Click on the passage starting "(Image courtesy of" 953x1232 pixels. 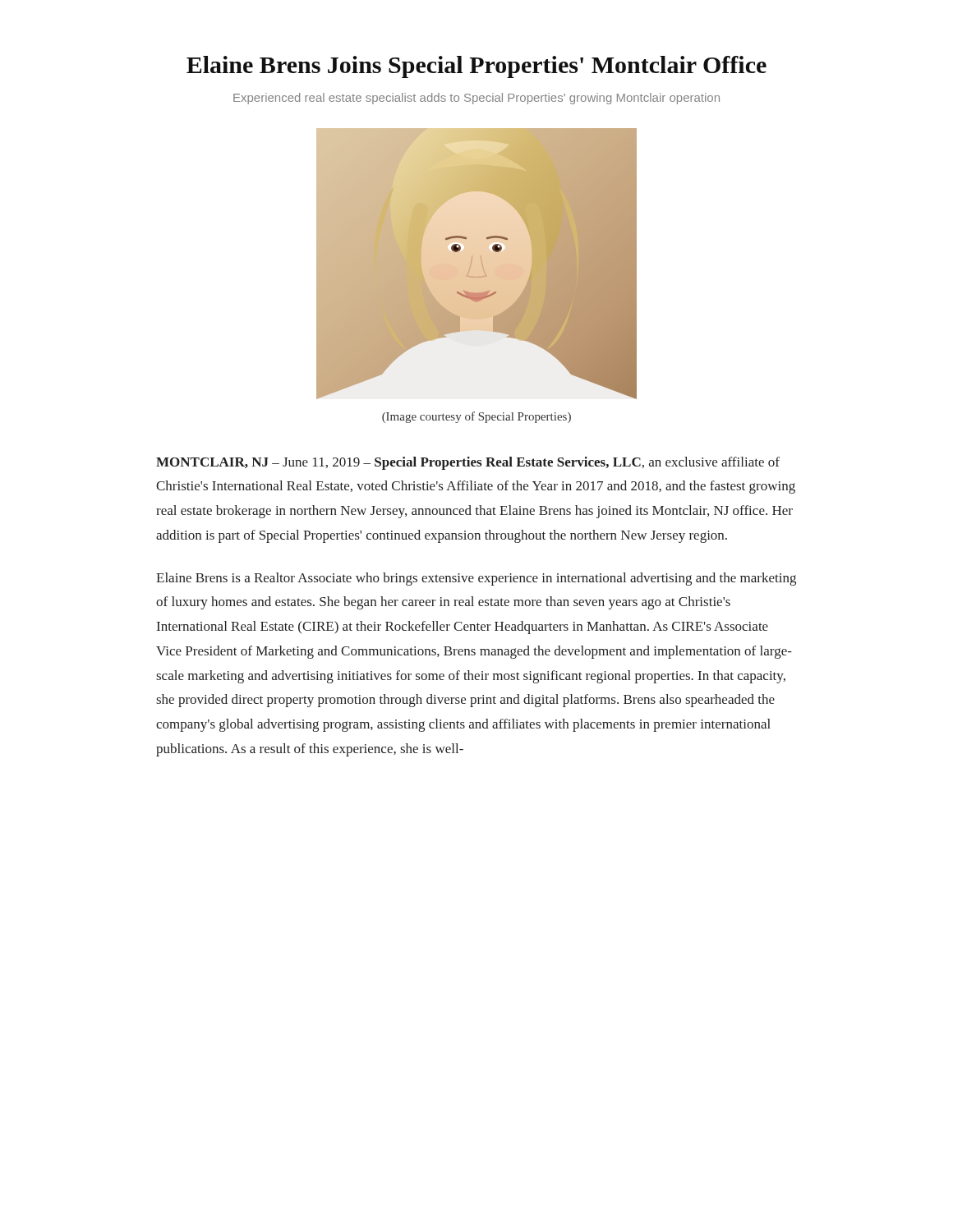[x=476, y=416]
